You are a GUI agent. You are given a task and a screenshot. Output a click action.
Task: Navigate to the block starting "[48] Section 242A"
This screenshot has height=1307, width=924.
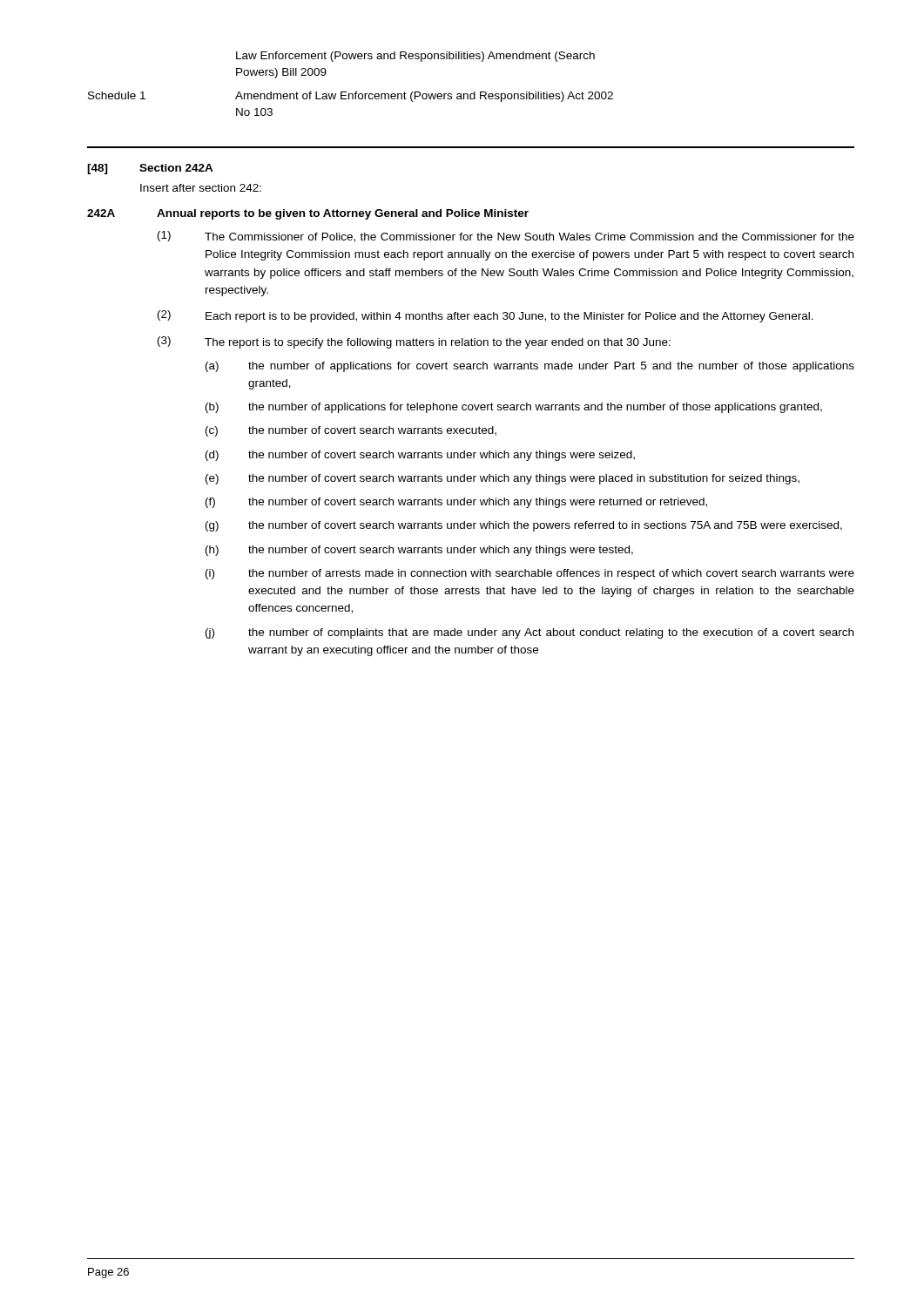tap(150, 168)
